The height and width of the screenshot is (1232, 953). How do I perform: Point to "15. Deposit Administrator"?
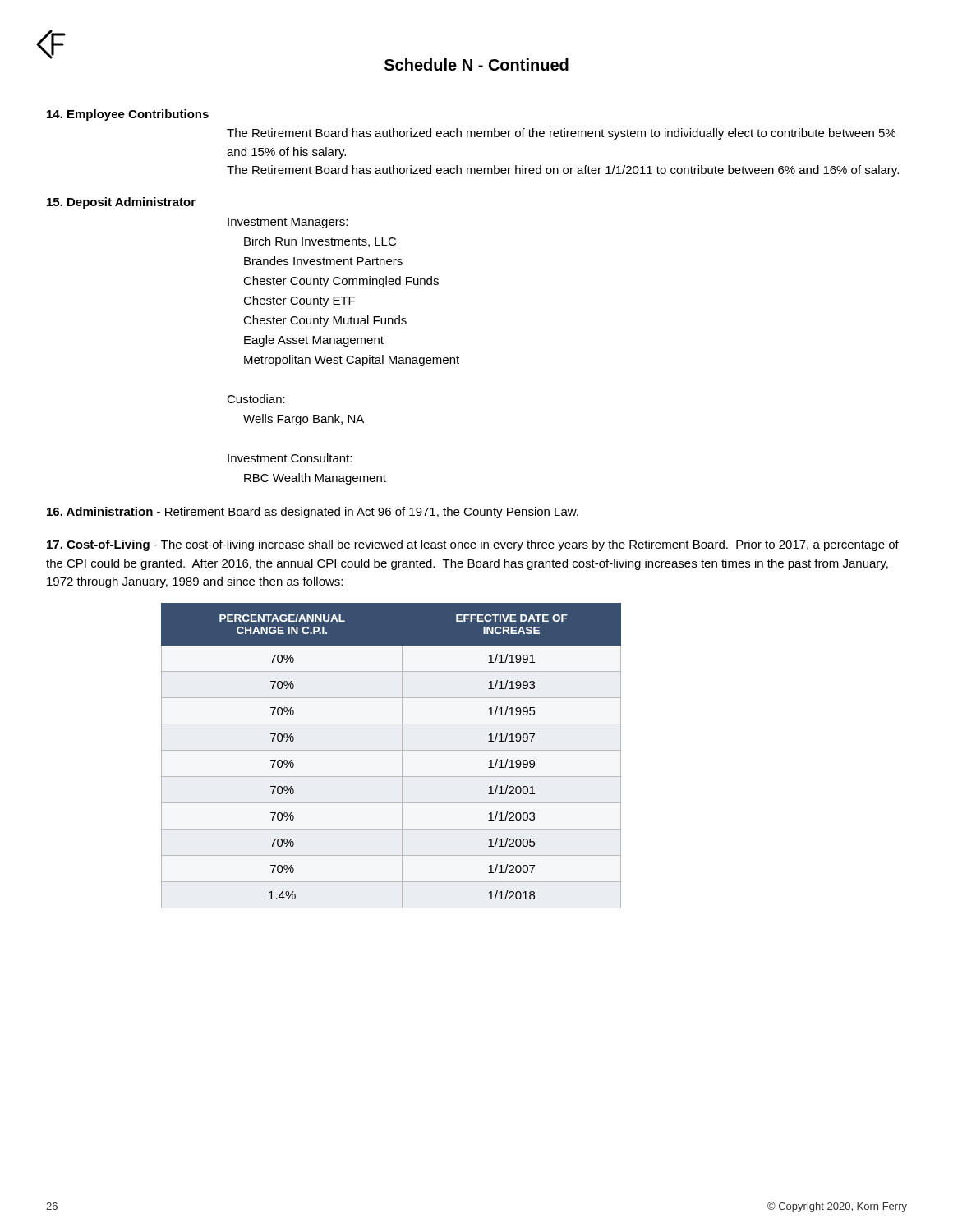[121, 201]
